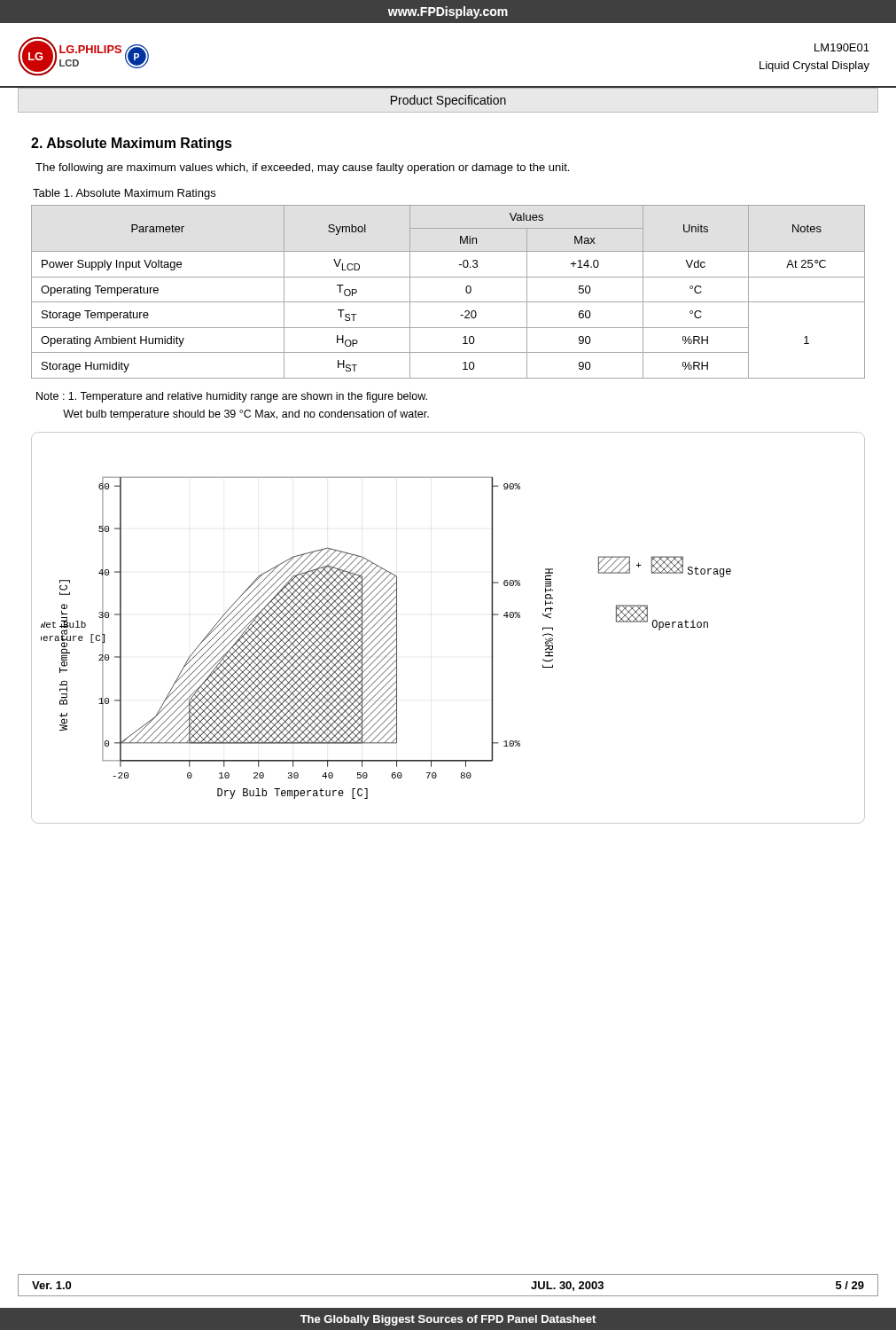896x1330 pixels.
Task: Point to the region starting "The following are maximum values which,"
Action: (303, 167)
